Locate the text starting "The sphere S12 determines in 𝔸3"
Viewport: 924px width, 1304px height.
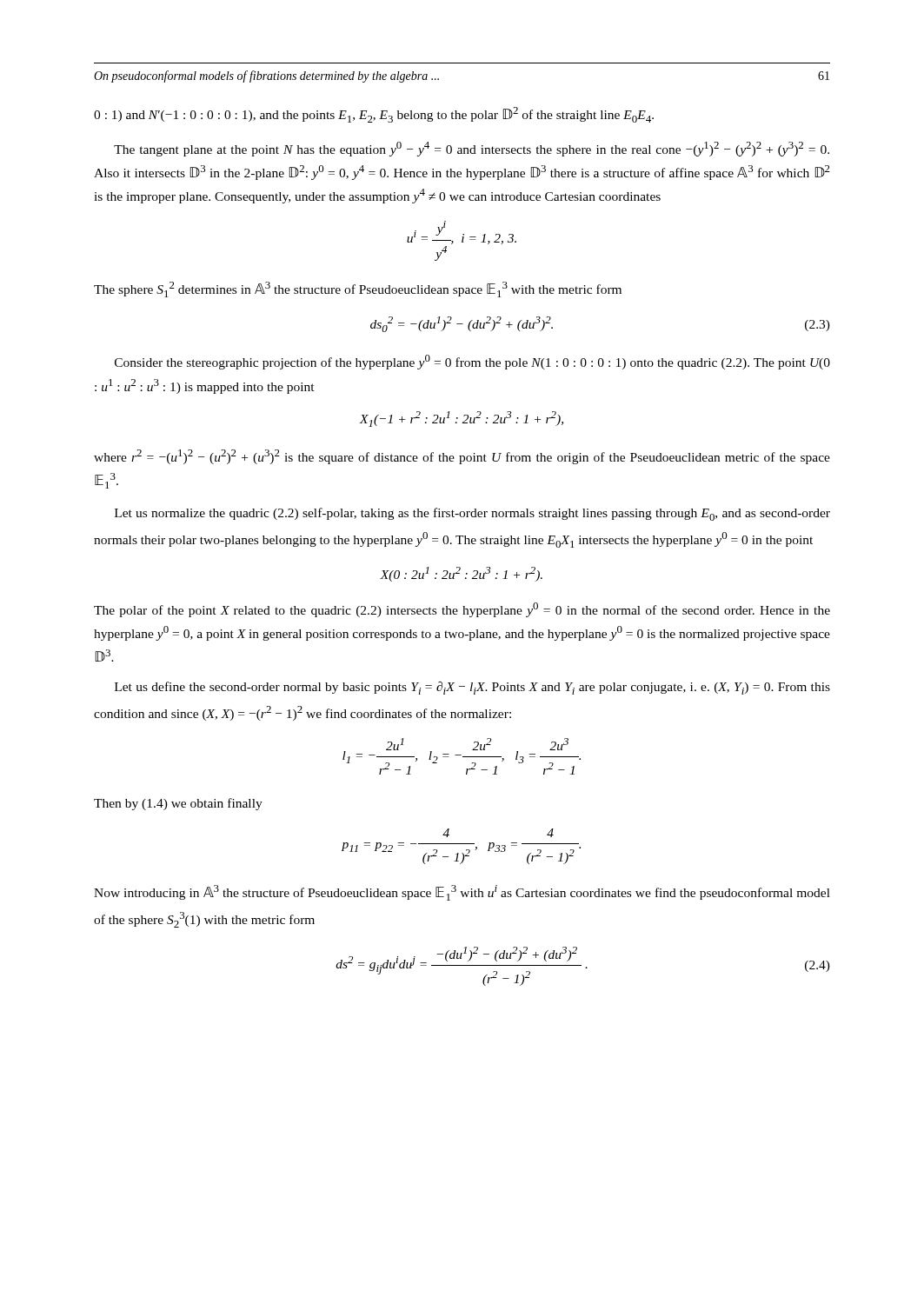[x=462, y=289]
